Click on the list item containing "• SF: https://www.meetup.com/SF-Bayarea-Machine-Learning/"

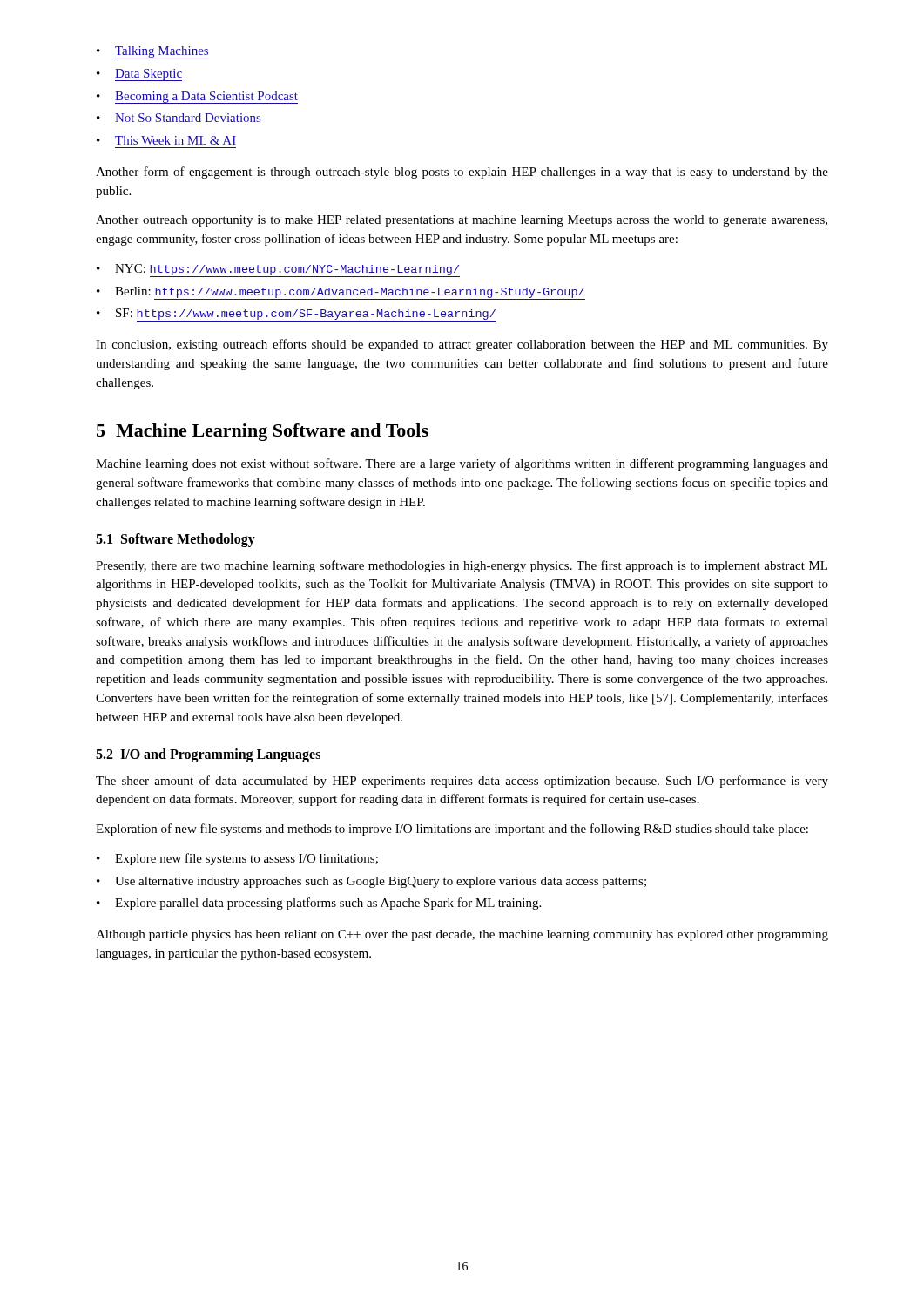point(462,314)
